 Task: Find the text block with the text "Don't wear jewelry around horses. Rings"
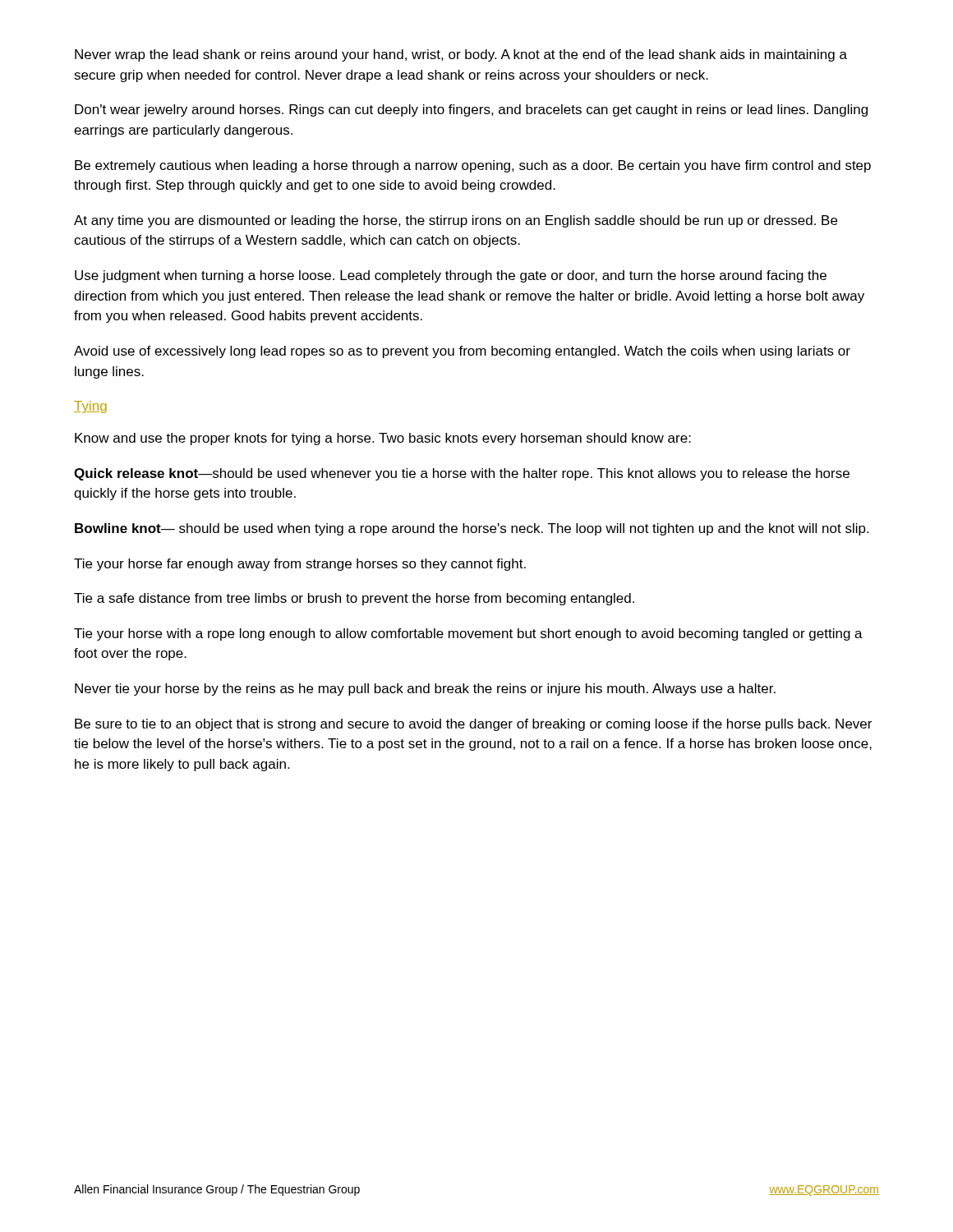click(x=471, y=120)
